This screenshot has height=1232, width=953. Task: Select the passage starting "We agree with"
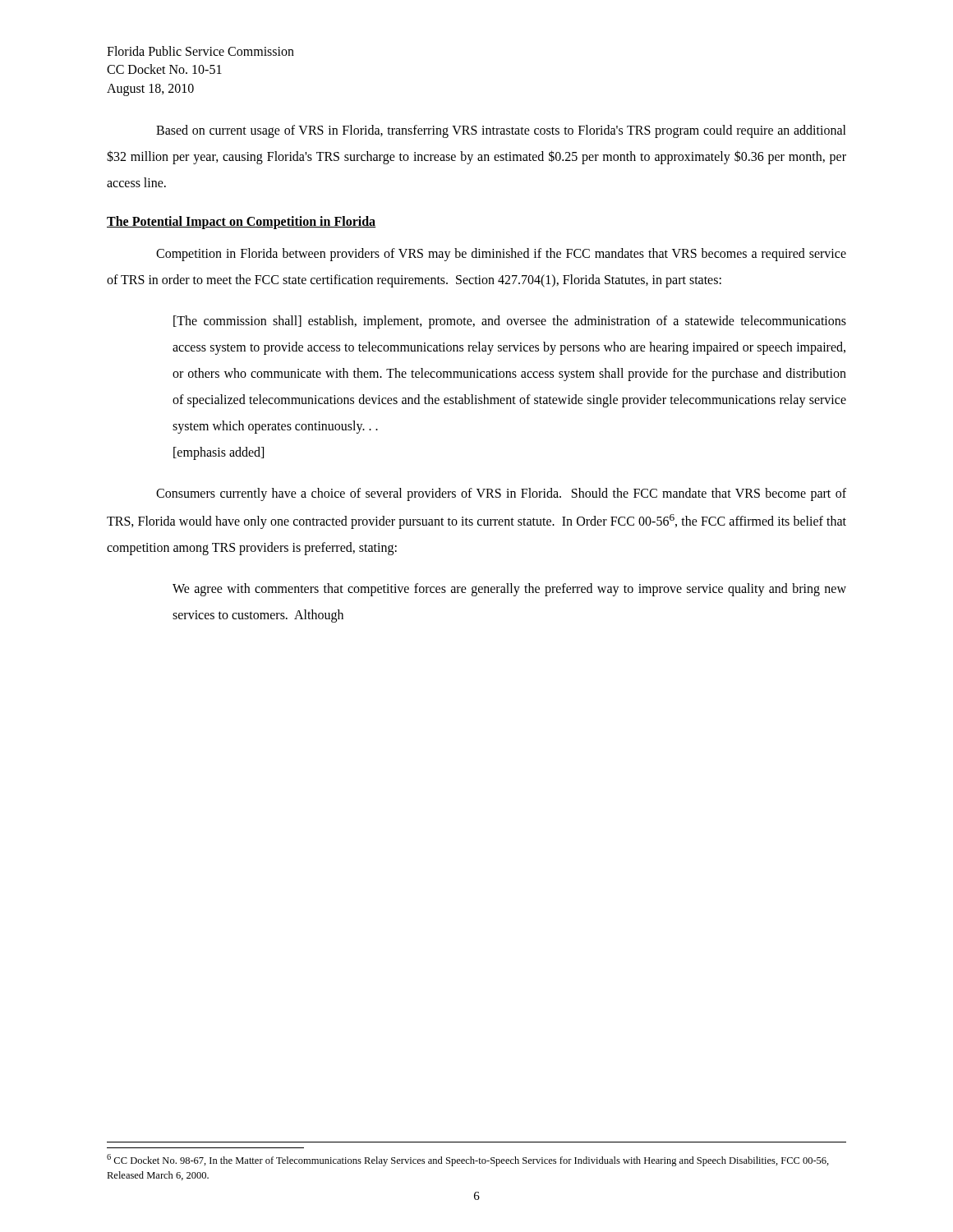pyautogui.click(x=509, y=602)
